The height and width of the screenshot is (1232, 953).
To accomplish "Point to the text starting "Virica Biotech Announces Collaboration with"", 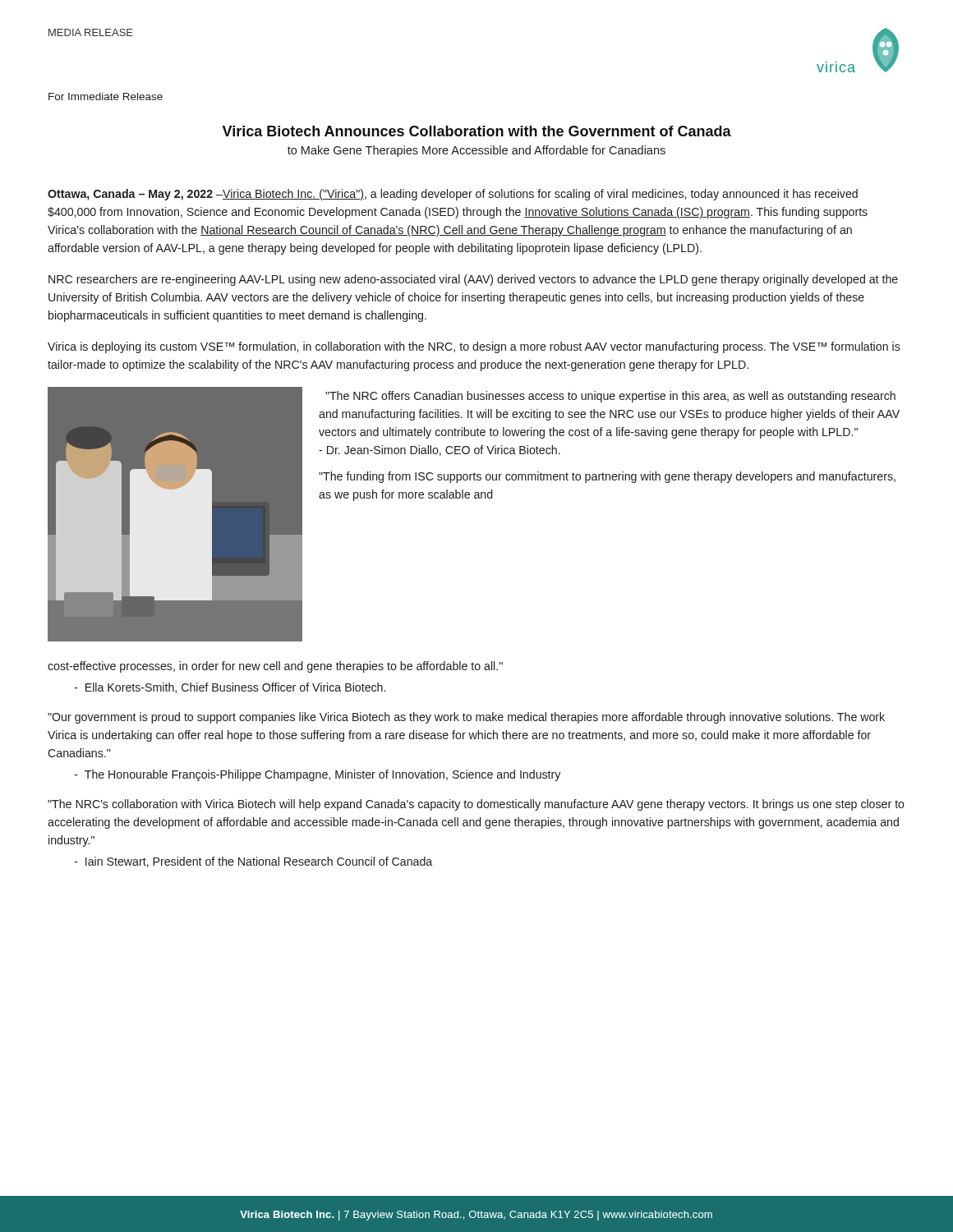I will (x=476, y=131).
